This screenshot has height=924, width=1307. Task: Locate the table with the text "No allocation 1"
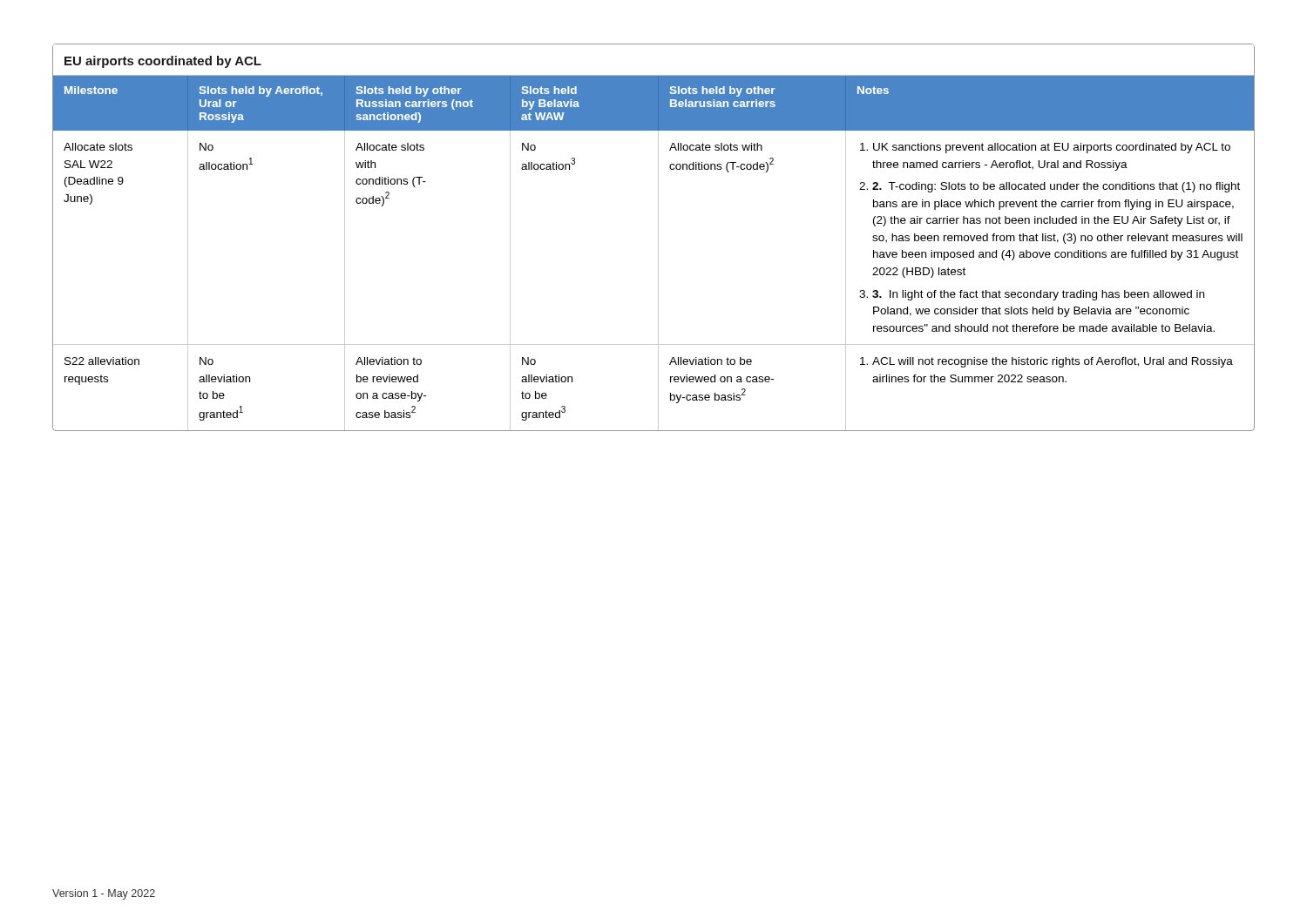click(654, 237)
